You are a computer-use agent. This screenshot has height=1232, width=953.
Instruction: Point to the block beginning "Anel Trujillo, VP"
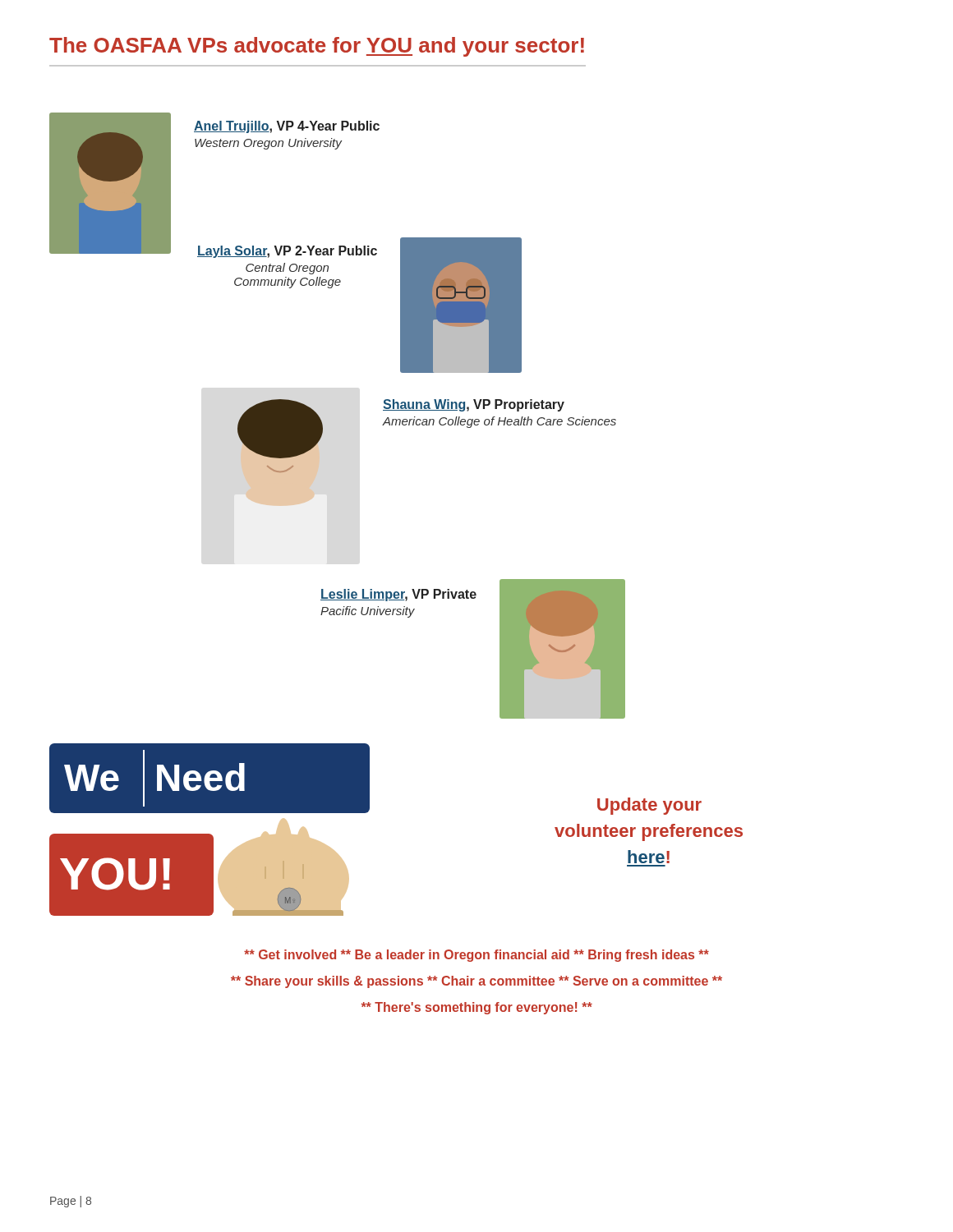[215, 183]
